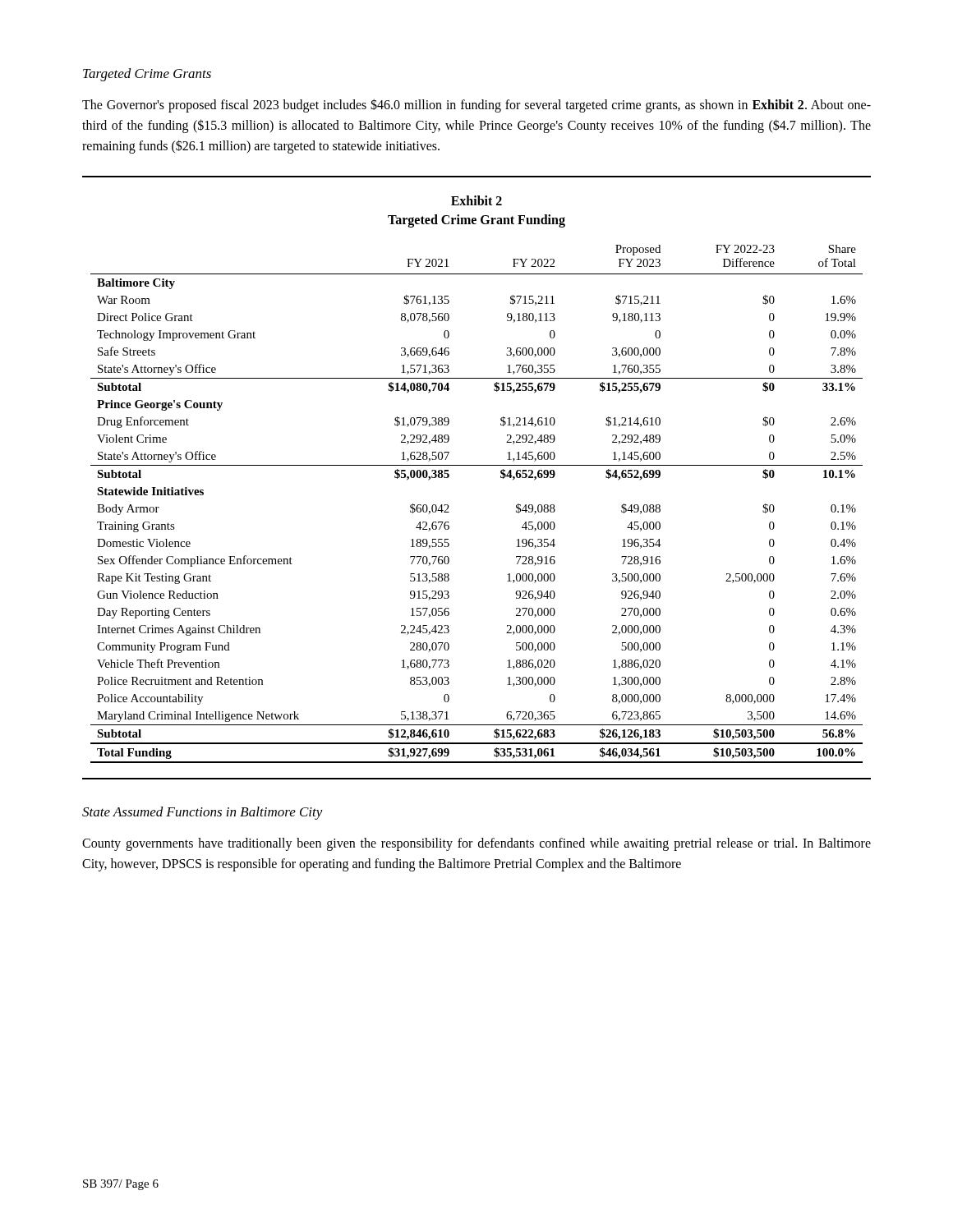Click on the text block containing "County governments have"
The width and height of the screenshot is (953, 1232).
coord(476,853)
